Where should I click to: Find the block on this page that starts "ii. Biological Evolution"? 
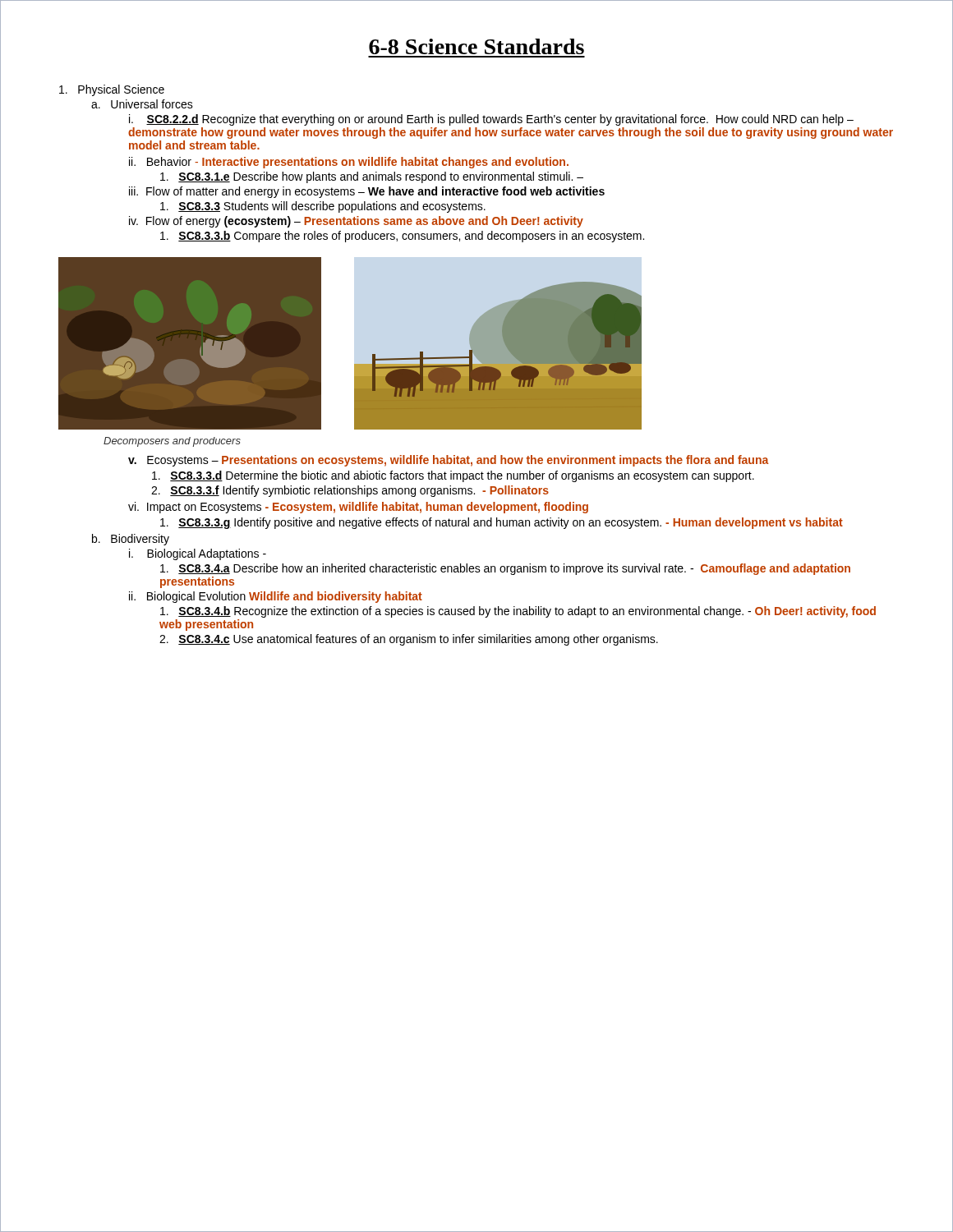(511, 618)
